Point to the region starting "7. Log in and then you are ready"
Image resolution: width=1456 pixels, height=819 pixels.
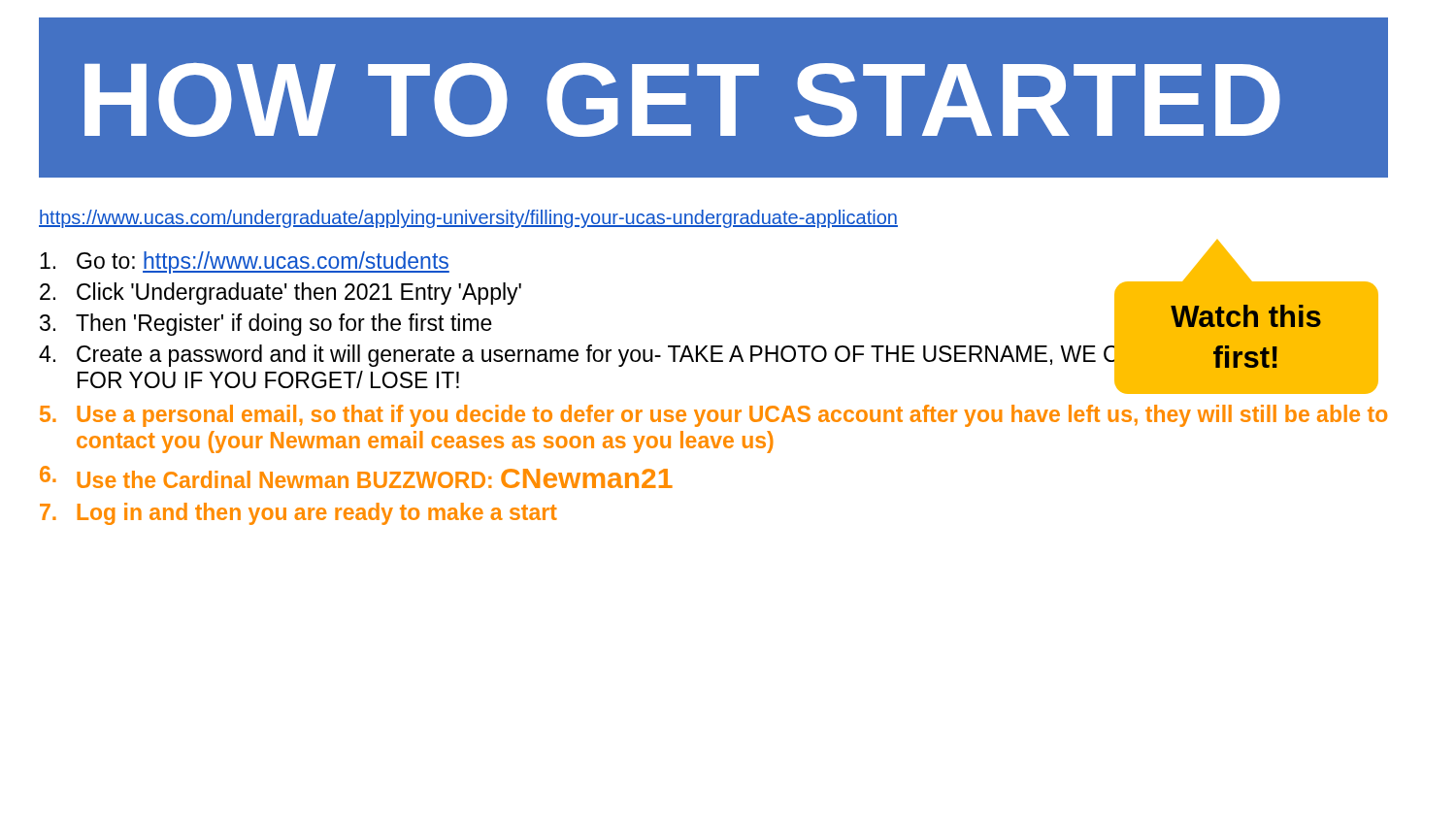point(298,513)
